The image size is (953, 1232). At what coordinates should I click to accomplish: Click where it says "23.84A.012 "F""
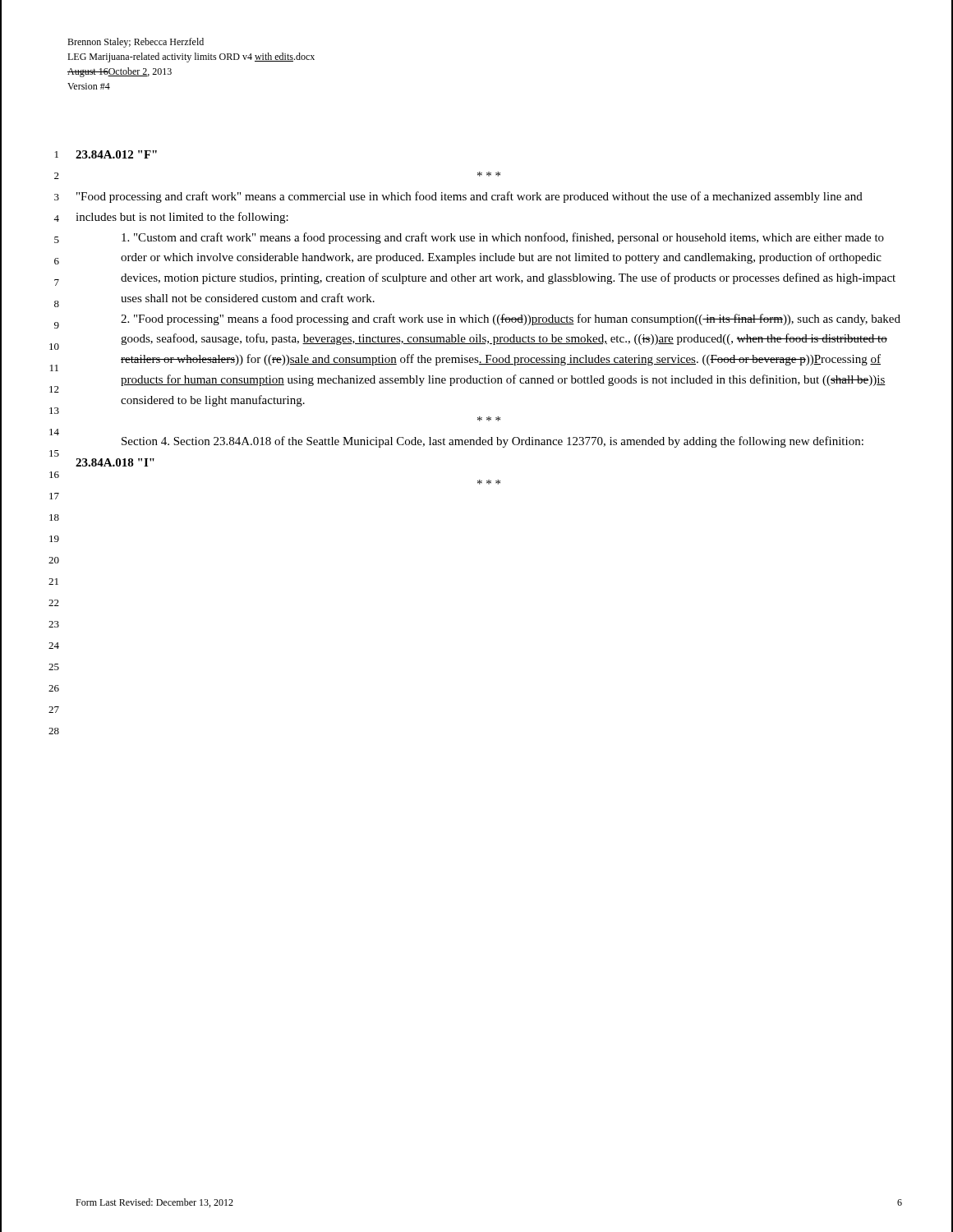(x=117, y=154)
